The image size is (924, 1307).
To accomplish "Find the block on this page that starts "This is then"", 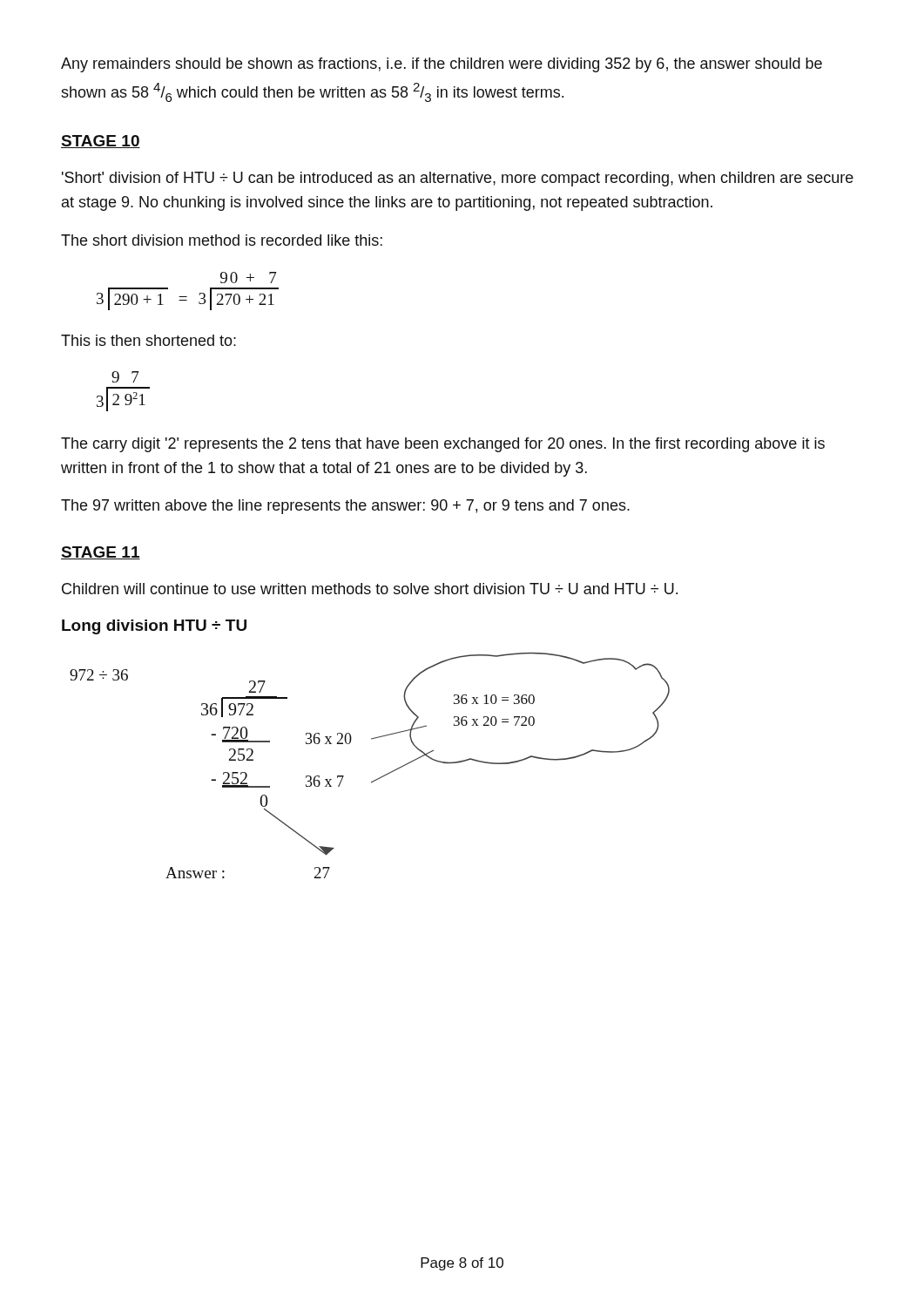I will coord(149,341).
